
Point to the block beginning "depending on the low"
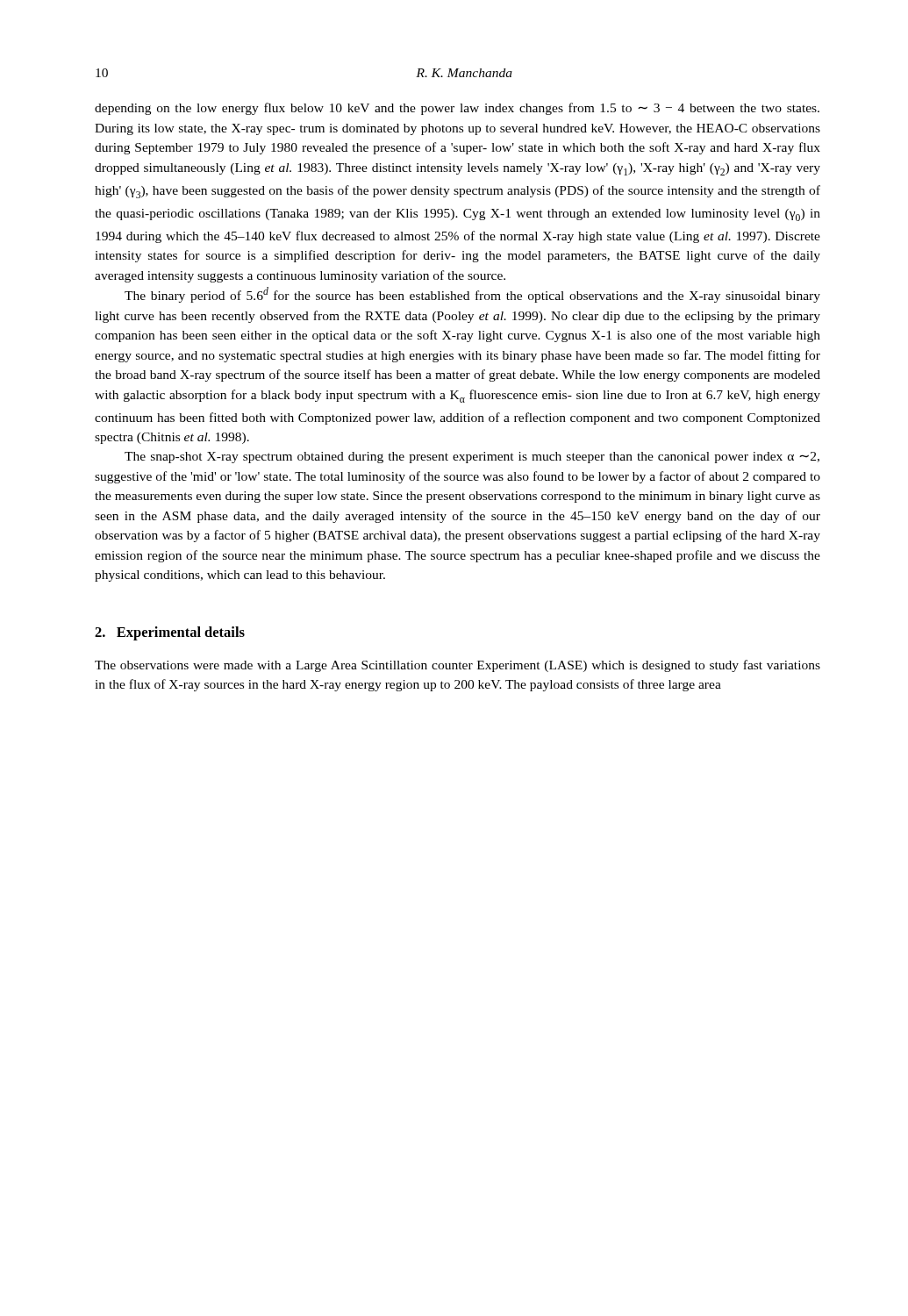click(457, 192)
